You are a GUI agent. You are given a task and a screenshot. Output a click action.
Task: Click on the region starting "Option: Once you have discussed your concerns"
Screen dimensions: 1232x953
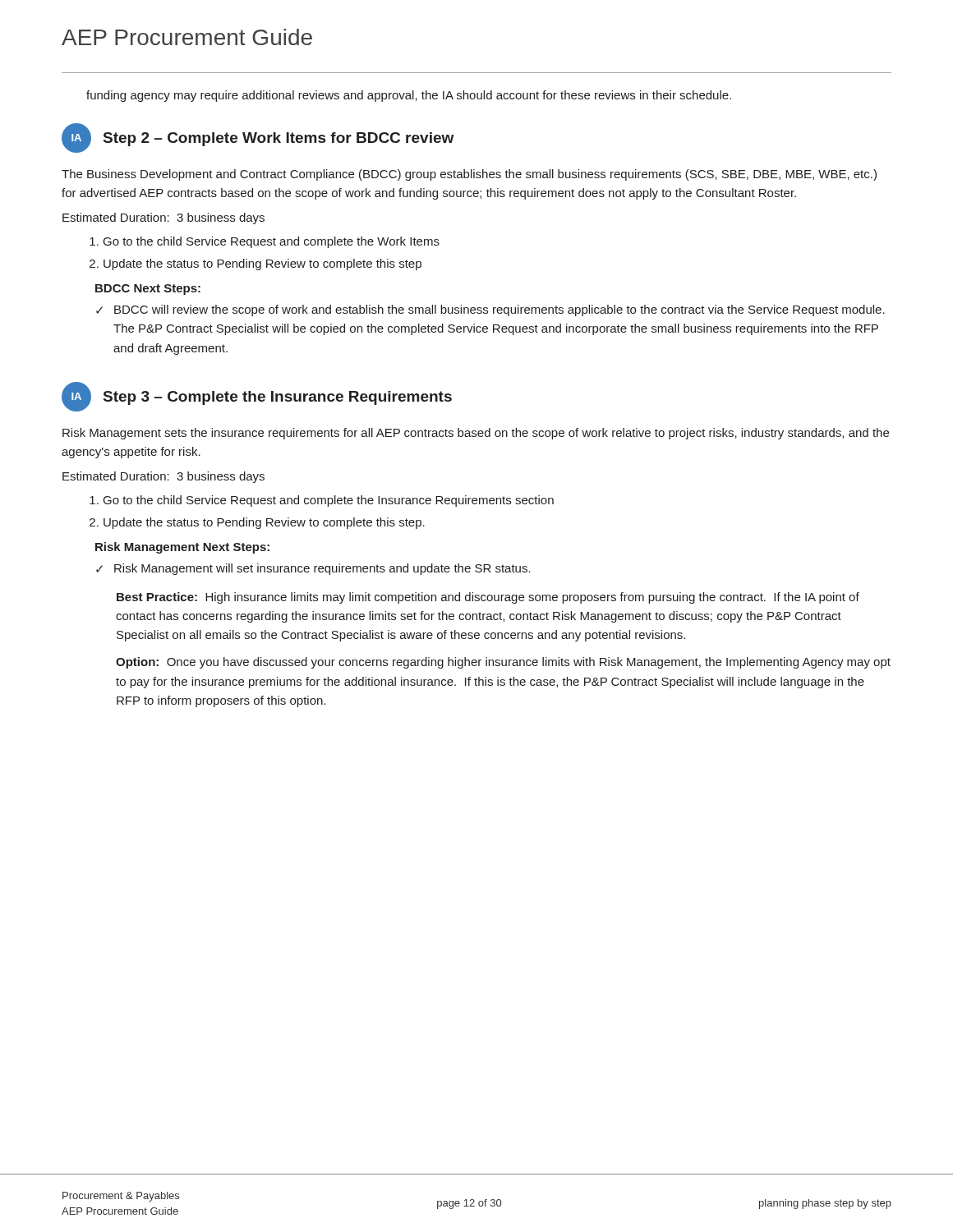point(503,681)
